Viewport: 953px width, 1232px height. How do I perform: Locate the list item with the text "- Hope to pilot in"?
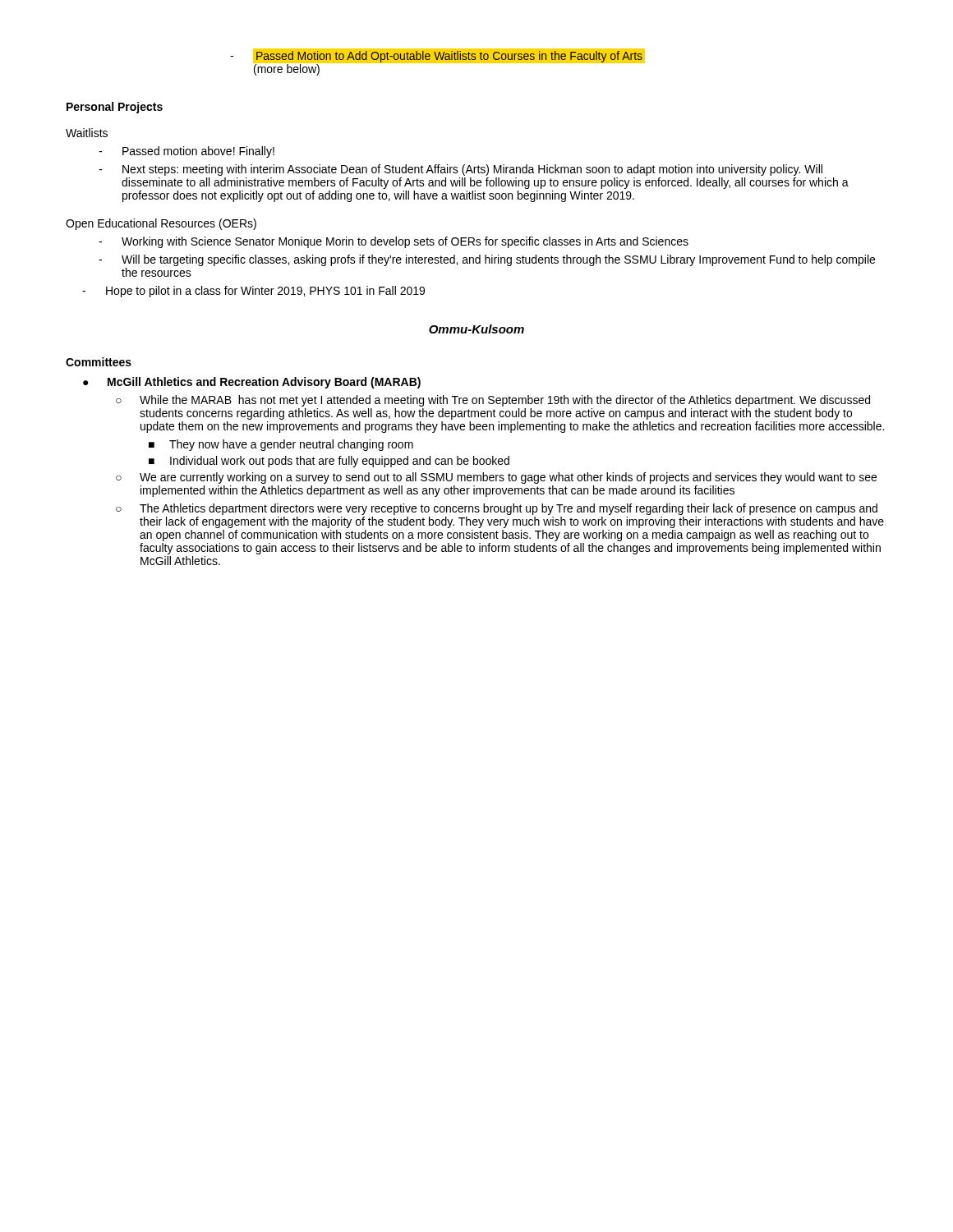tap(253, 292)
